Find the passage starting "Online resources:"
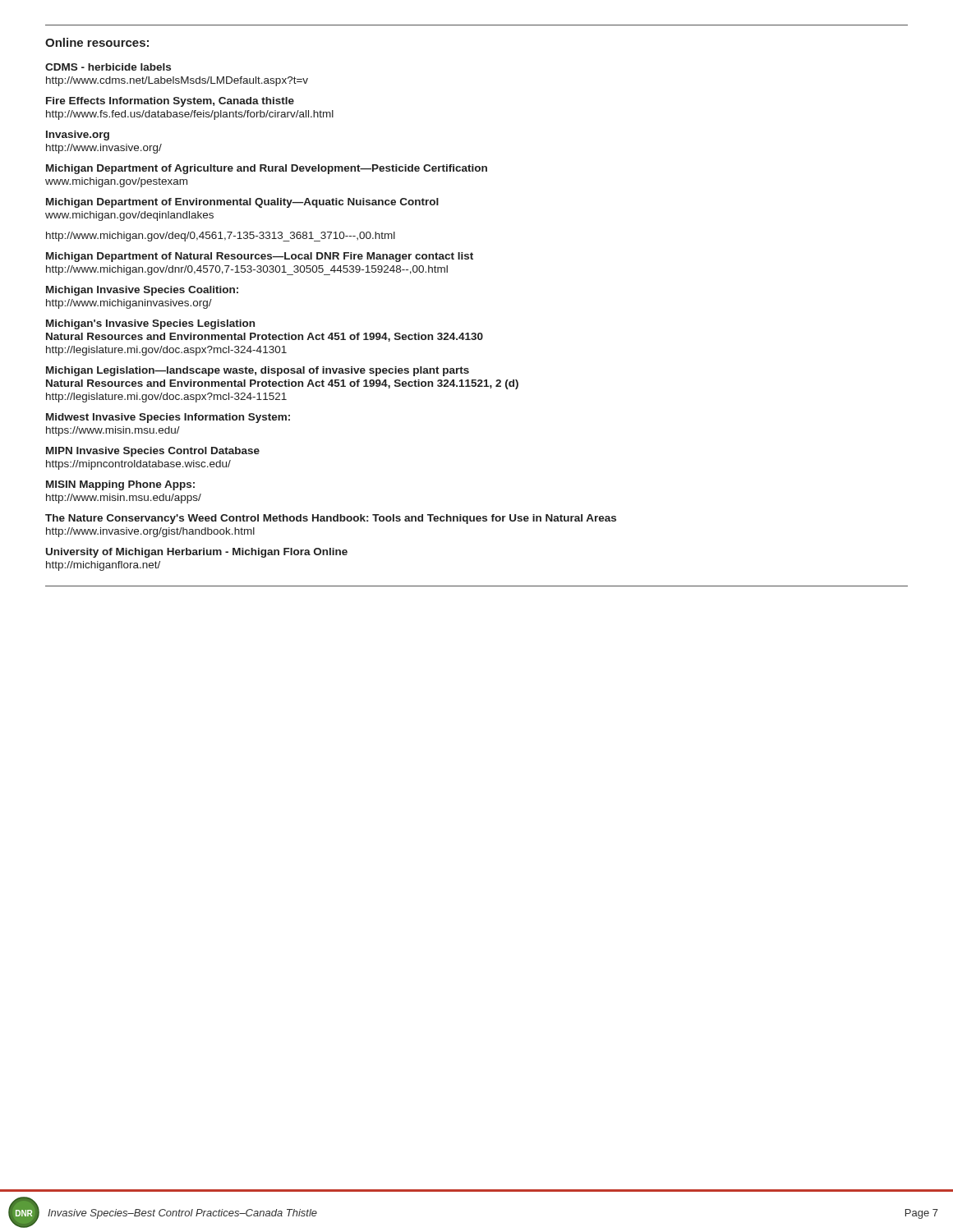The width and height of the screenshot is (953, 1232). [x=98, y=42]
